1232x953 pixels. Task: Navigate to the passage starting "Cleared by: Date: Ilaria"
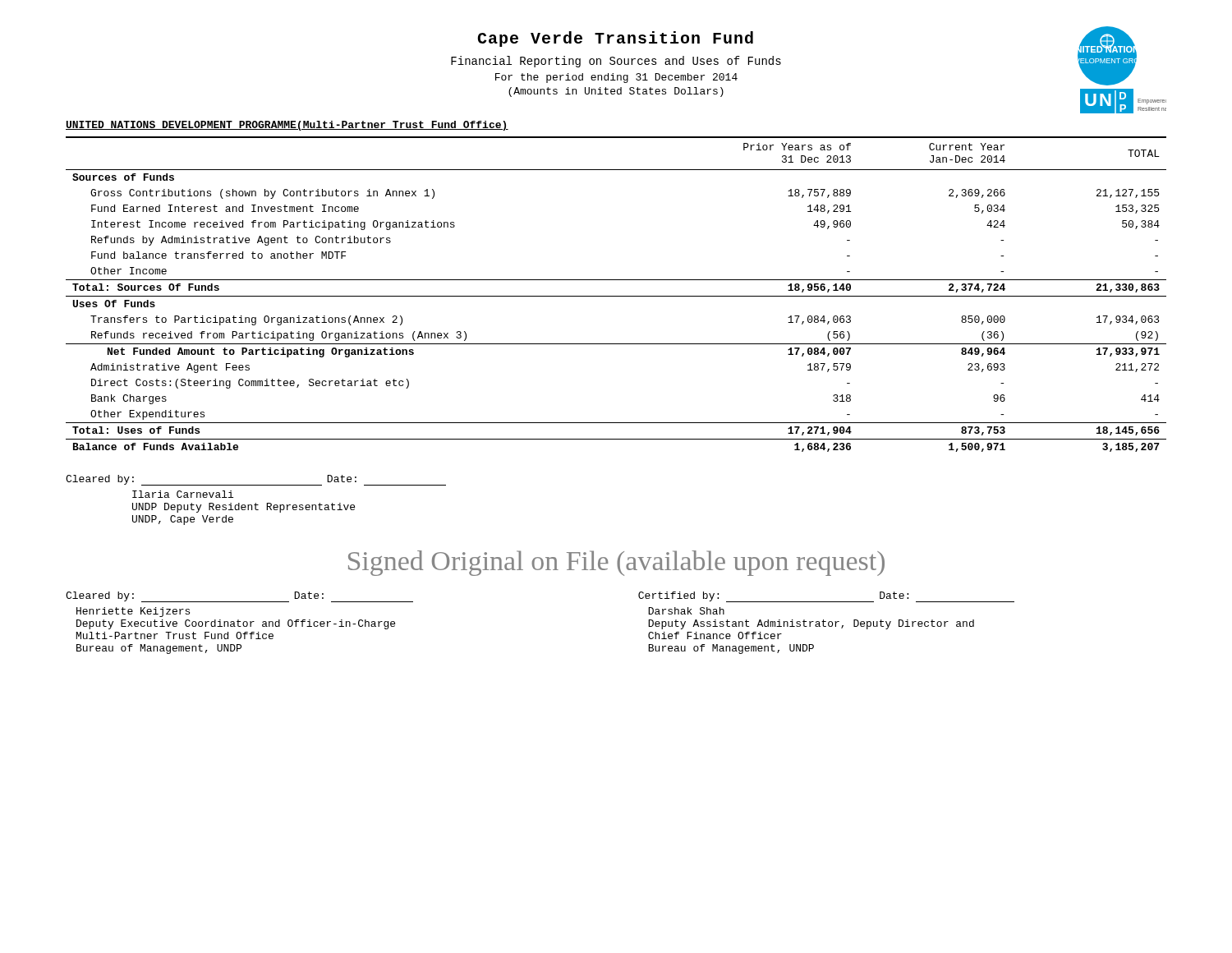pos(256,500)
